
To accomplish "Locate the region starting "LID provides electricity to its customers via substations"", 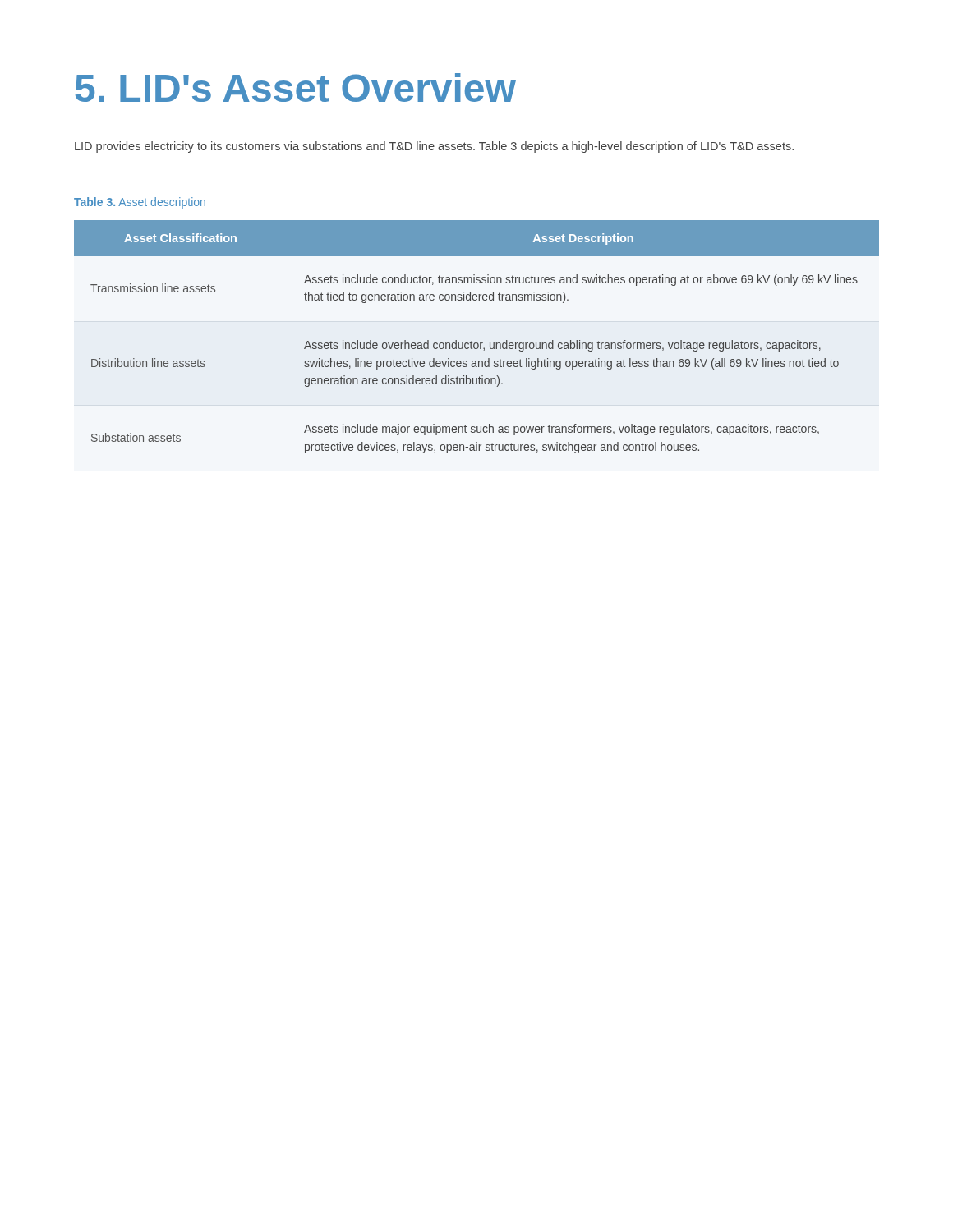I will pyautogui.click(x=434, y=146).
